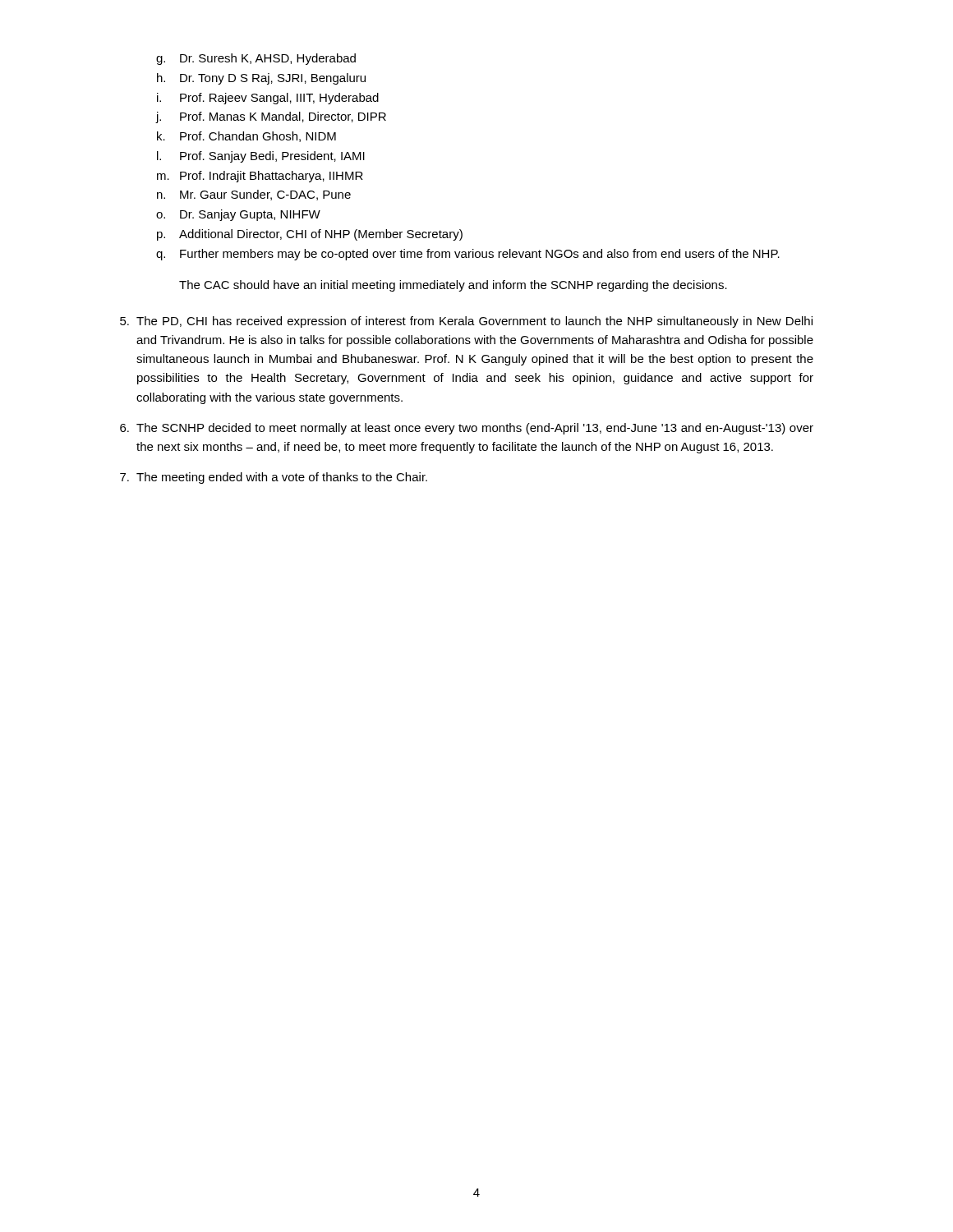953x1232 pixels.
Task: Point to the region starting "7. The meeting ended"
Action: 274,478
